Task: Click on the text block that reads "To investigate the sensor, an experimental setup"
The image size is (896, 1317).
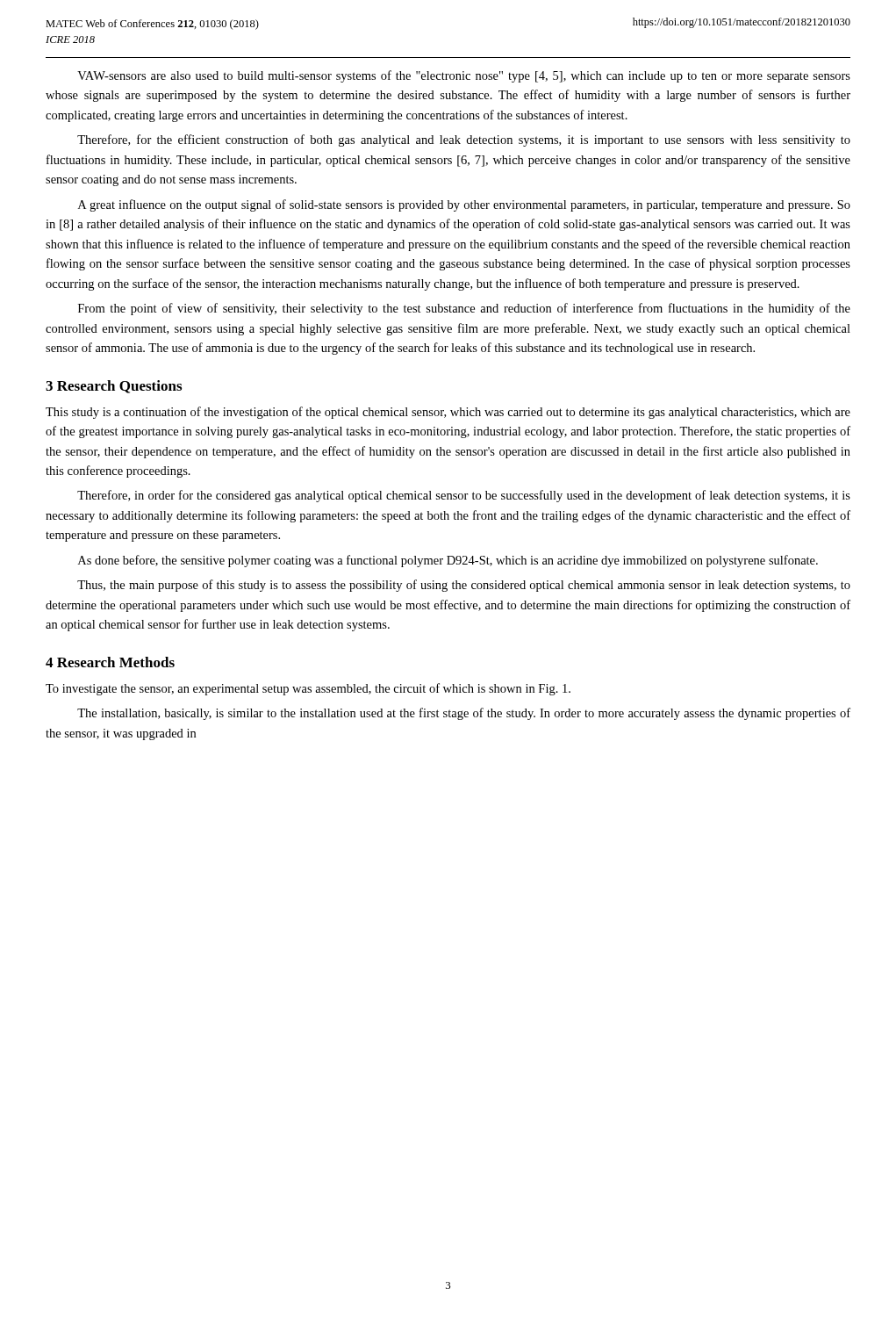Action: (x=448, y=688)
